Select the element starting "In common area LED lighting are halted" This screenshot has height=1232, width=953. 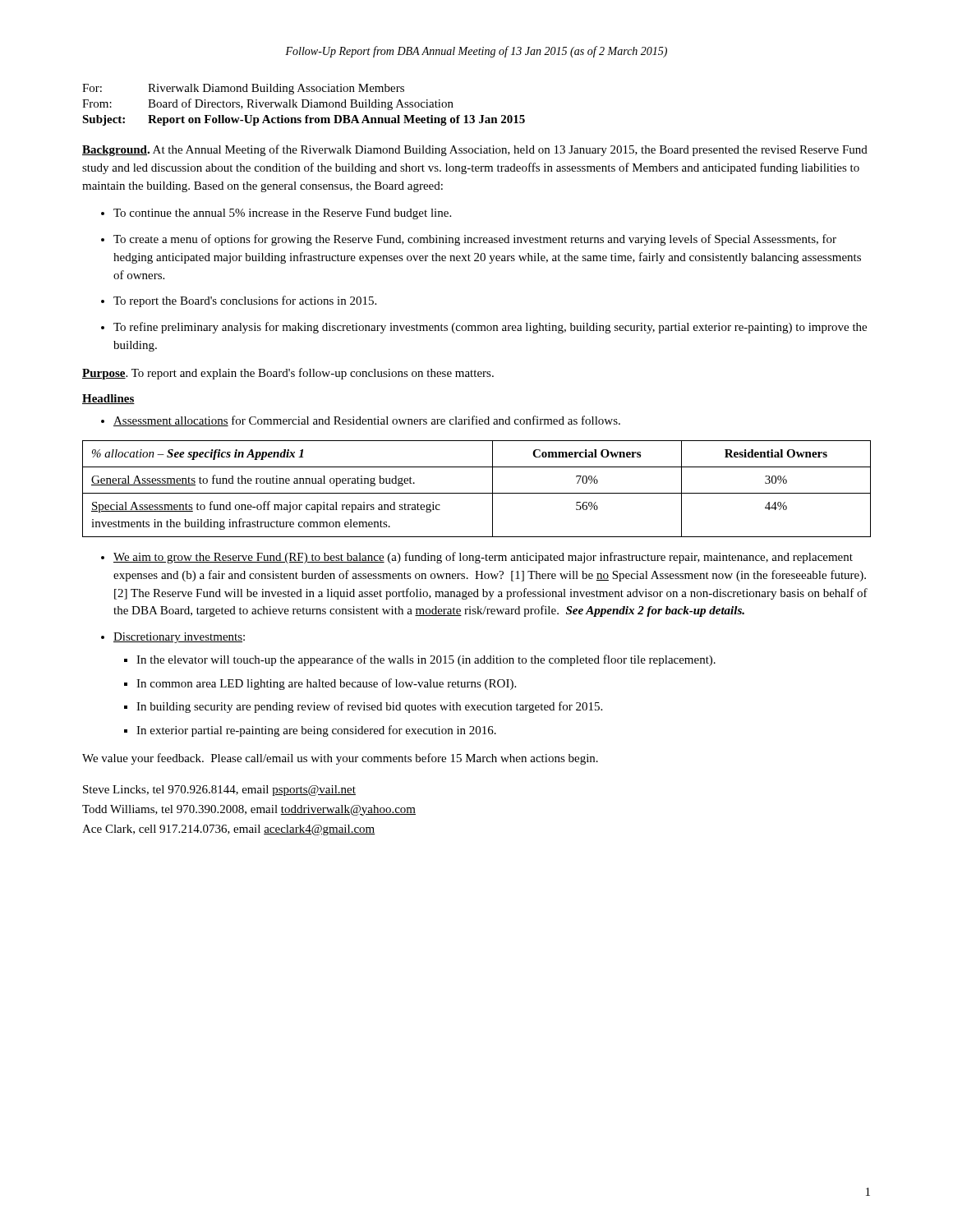click(x=504, y=684)
